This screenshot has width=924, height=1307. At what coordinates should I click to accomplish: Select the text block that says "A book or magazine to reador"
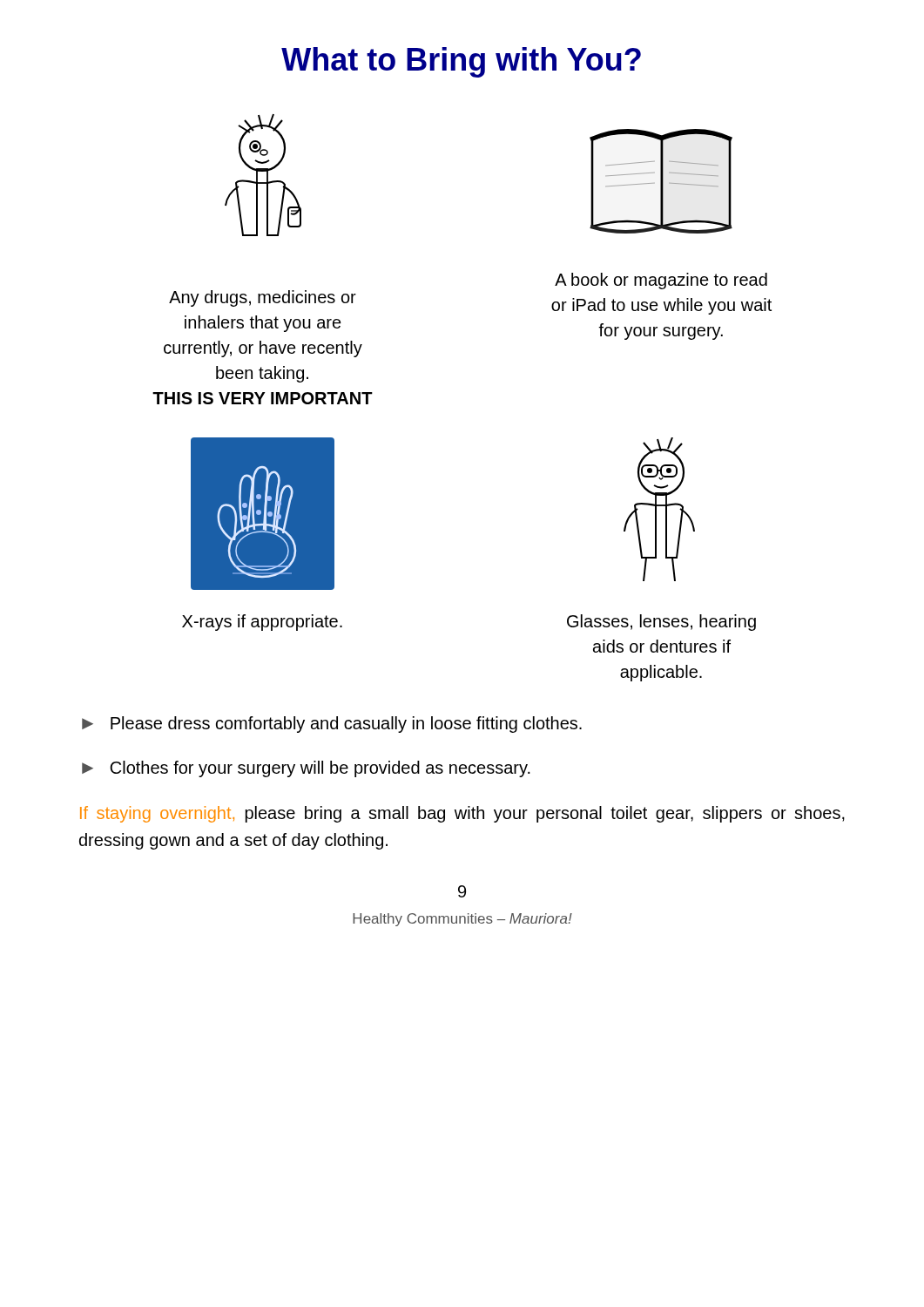[x=661, y=305]
